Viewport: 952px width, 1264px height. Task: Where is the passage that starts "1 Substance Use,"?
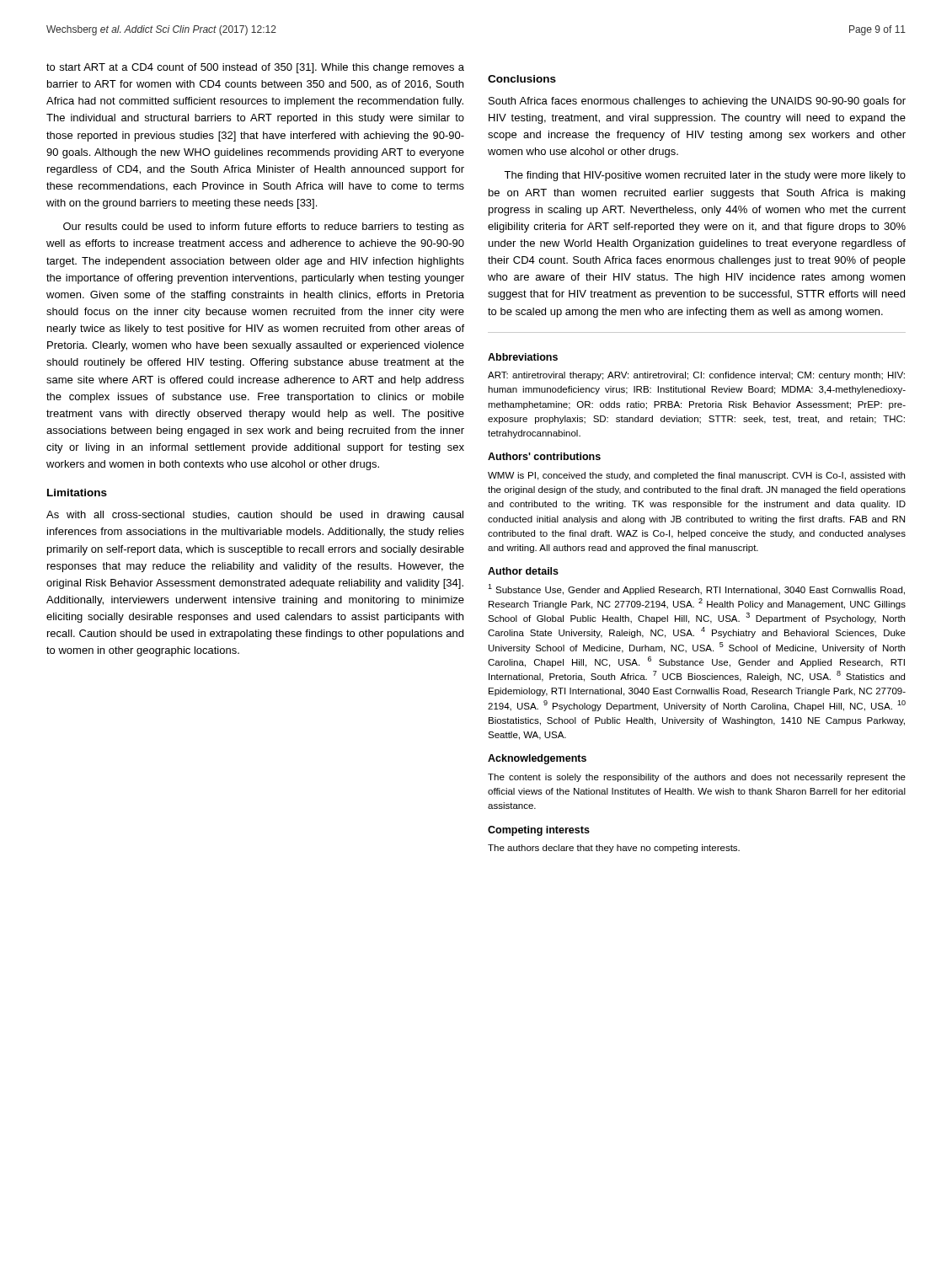pyautogui.click(x=697, y=663)
